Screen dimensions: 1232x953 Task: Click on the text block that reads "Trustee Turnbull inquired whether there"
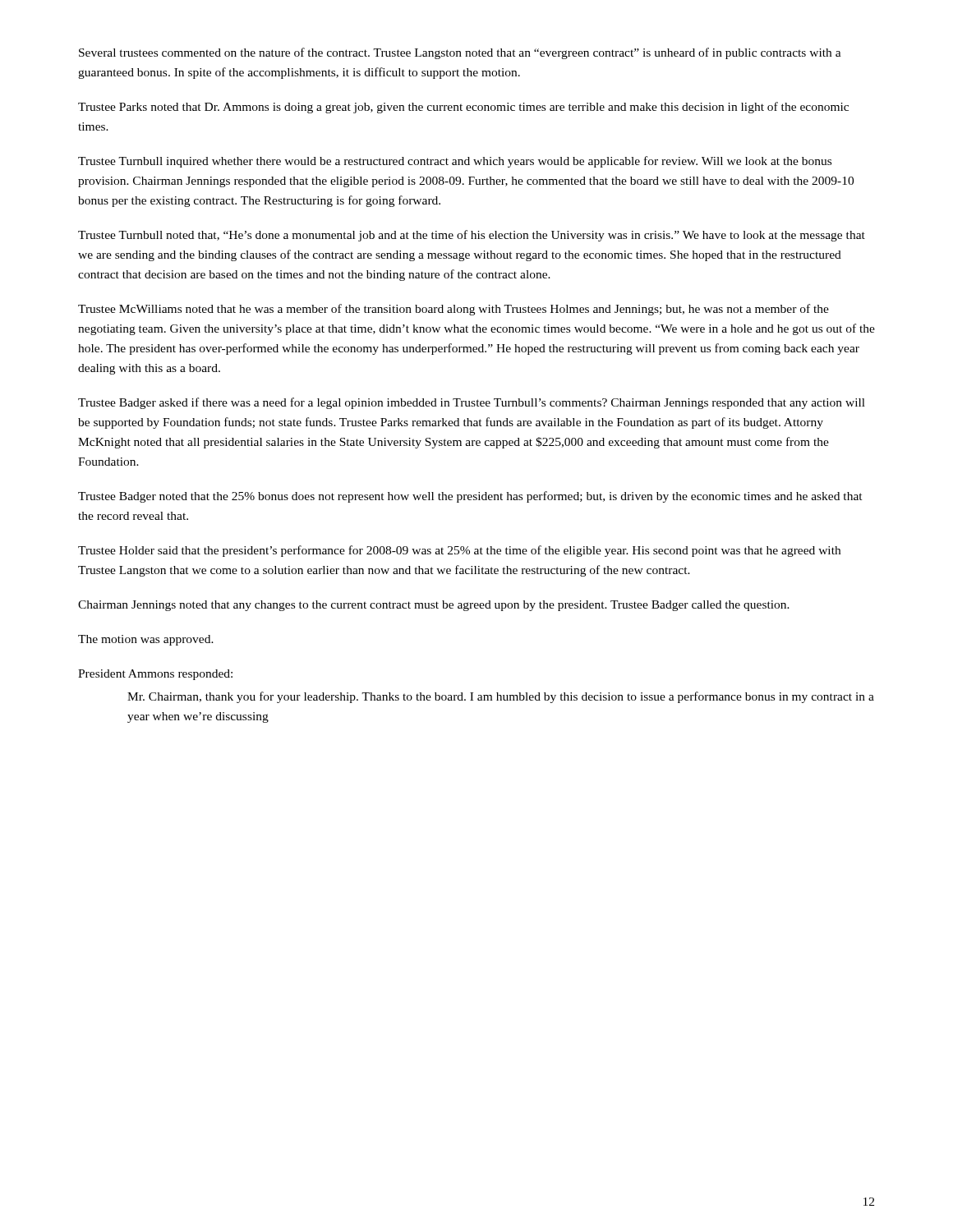466,180
